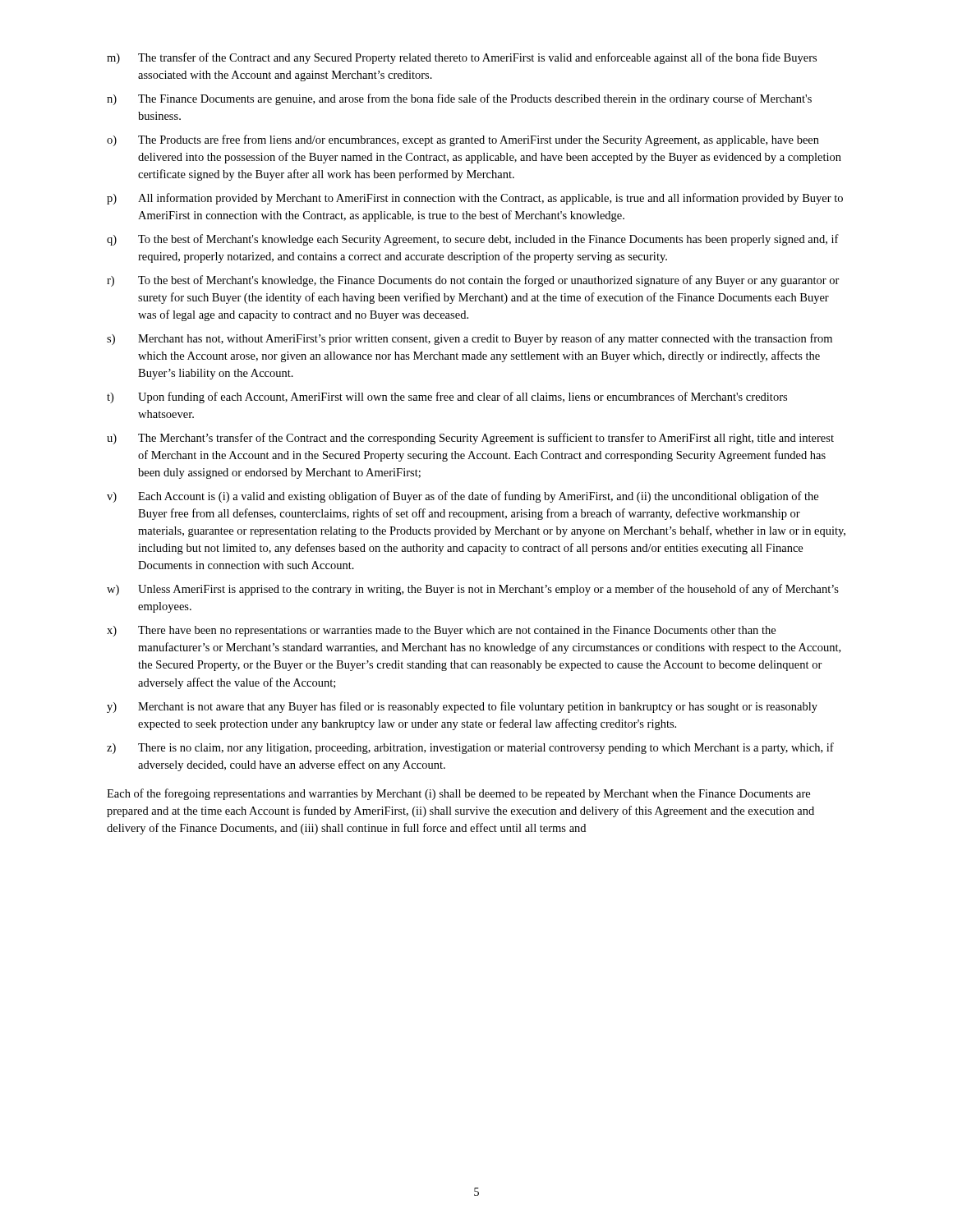Select the list item that says "u) The Merchant’s transfer of the"
The width and height of the screenshot is (953, 1232).
point(476,456)
